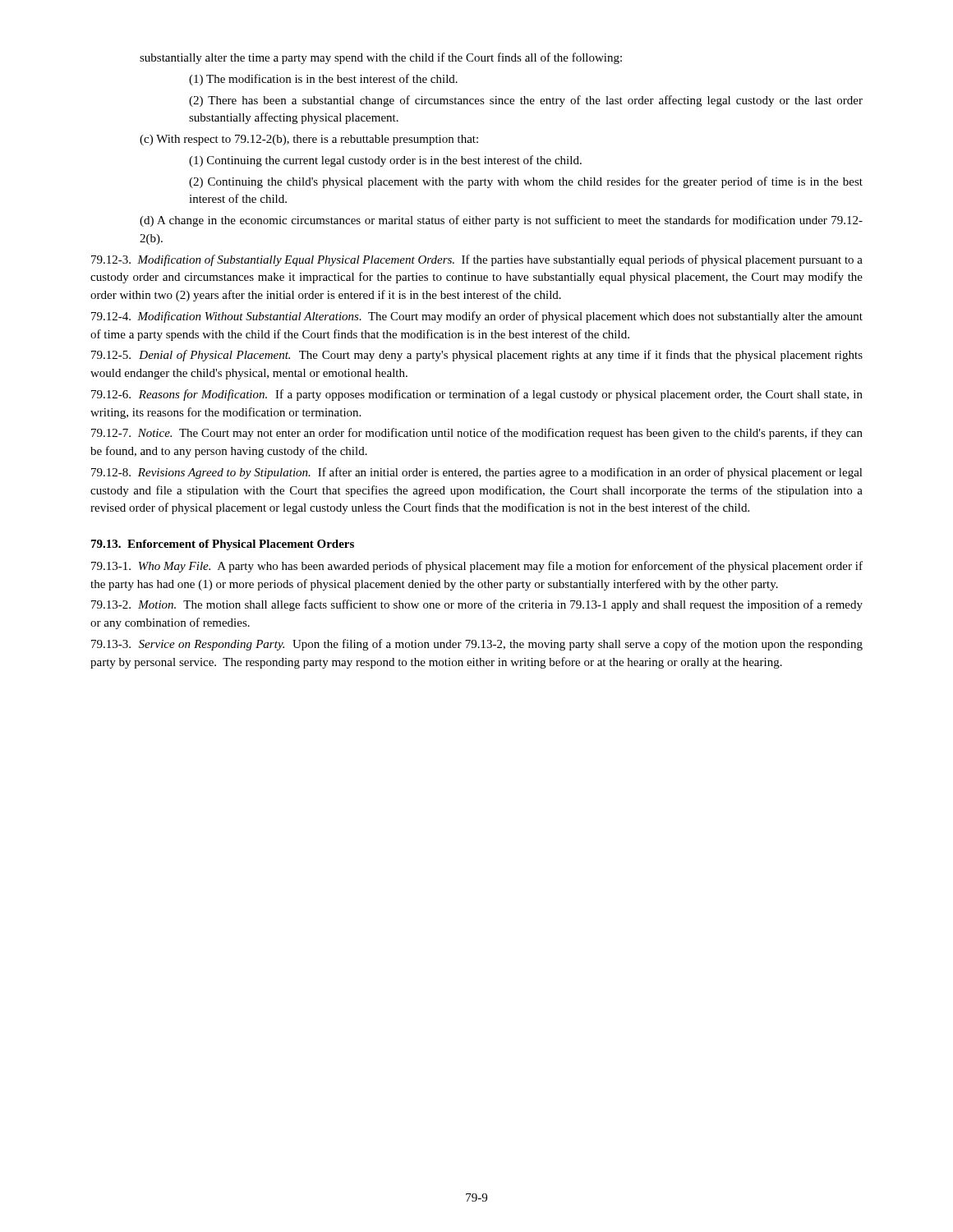Click on the text block with the text "12-3. Modification of Substantially Equal Physical Placement"
Screen dimensions: 1232x953
click(x=476, y=278)
